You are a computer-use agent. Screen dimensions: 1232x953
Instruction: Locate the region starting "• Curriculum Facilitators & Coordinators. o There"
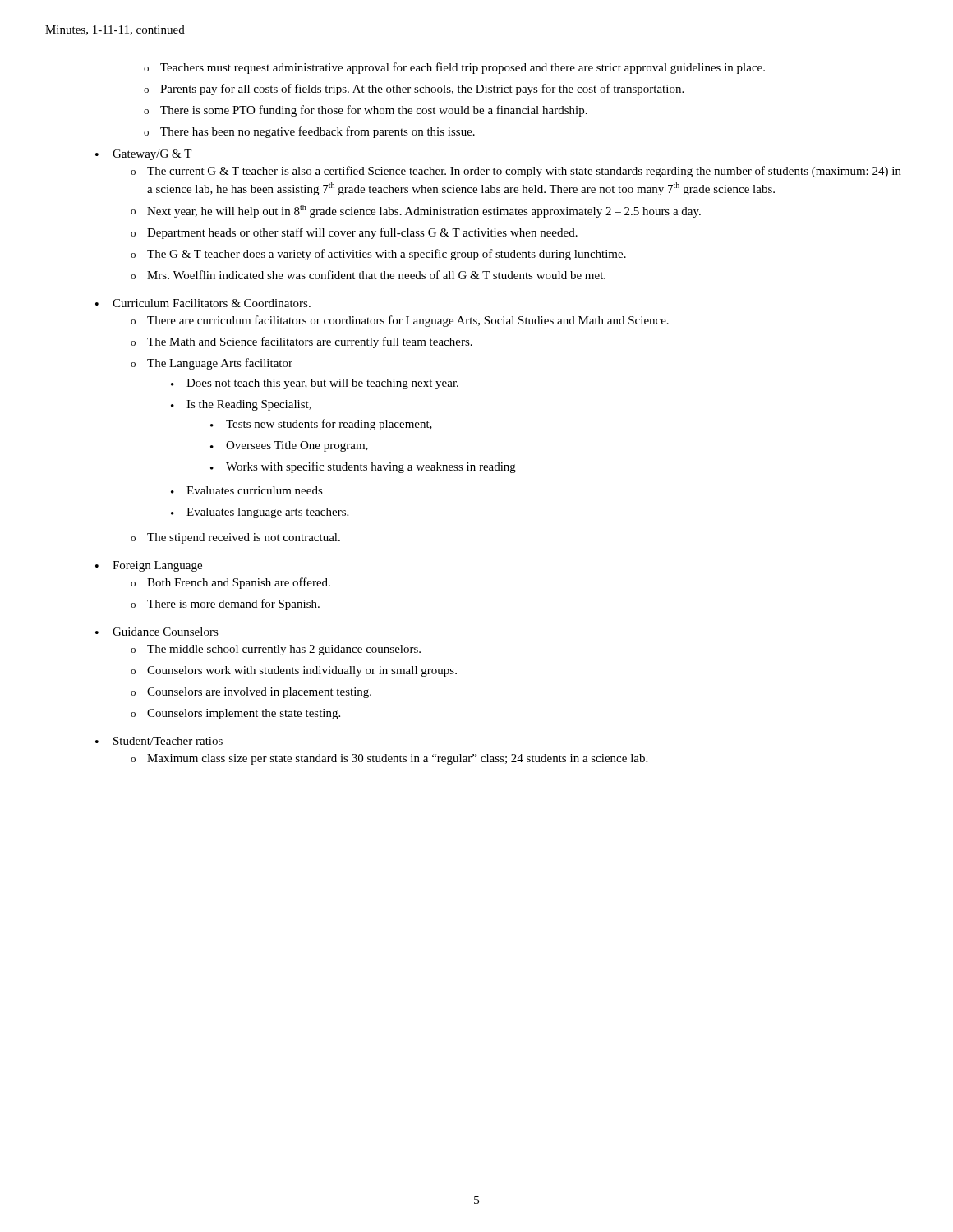tap(203, 303)
